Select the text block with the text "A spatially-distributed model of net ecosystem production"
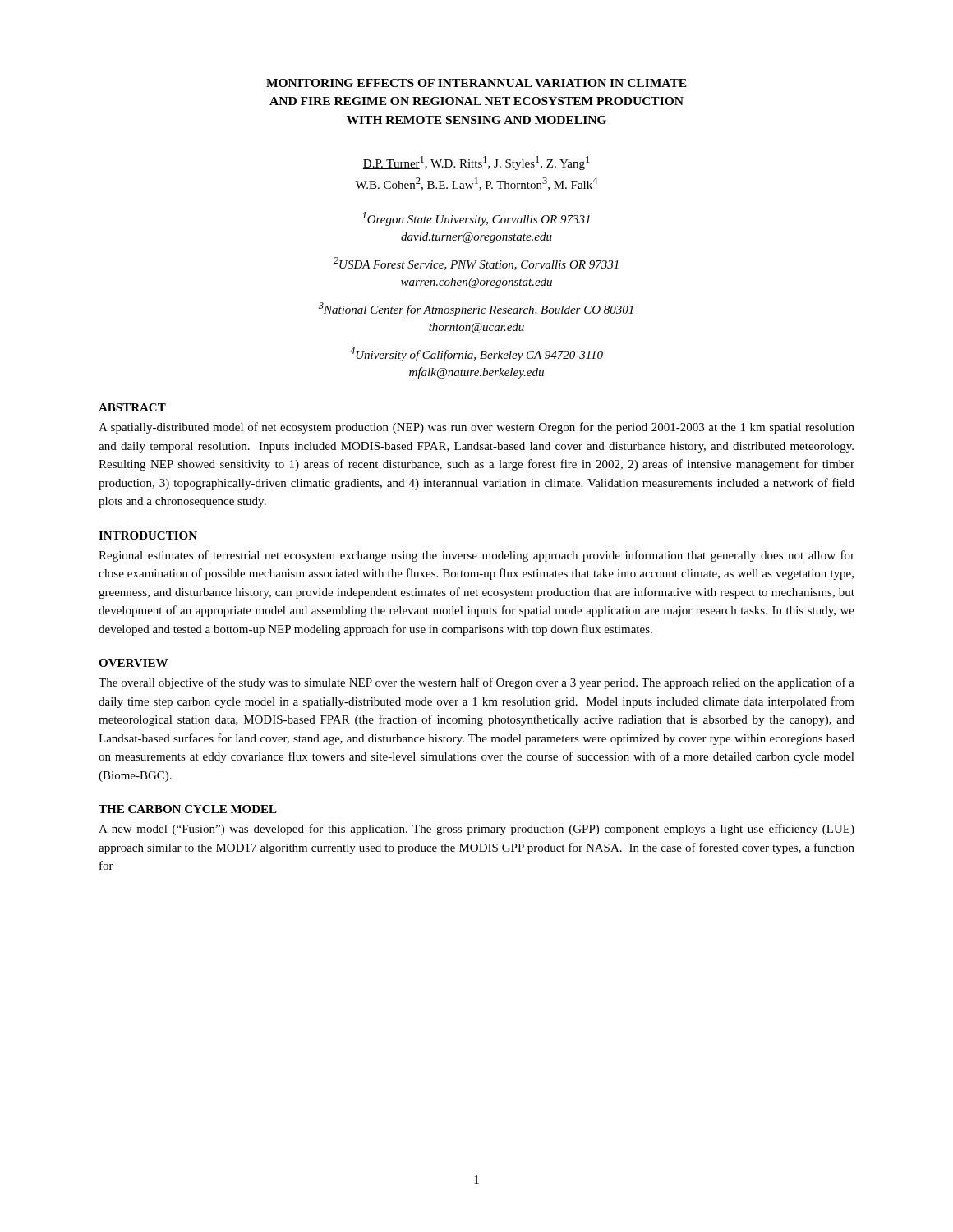 (x=476, y=464)
